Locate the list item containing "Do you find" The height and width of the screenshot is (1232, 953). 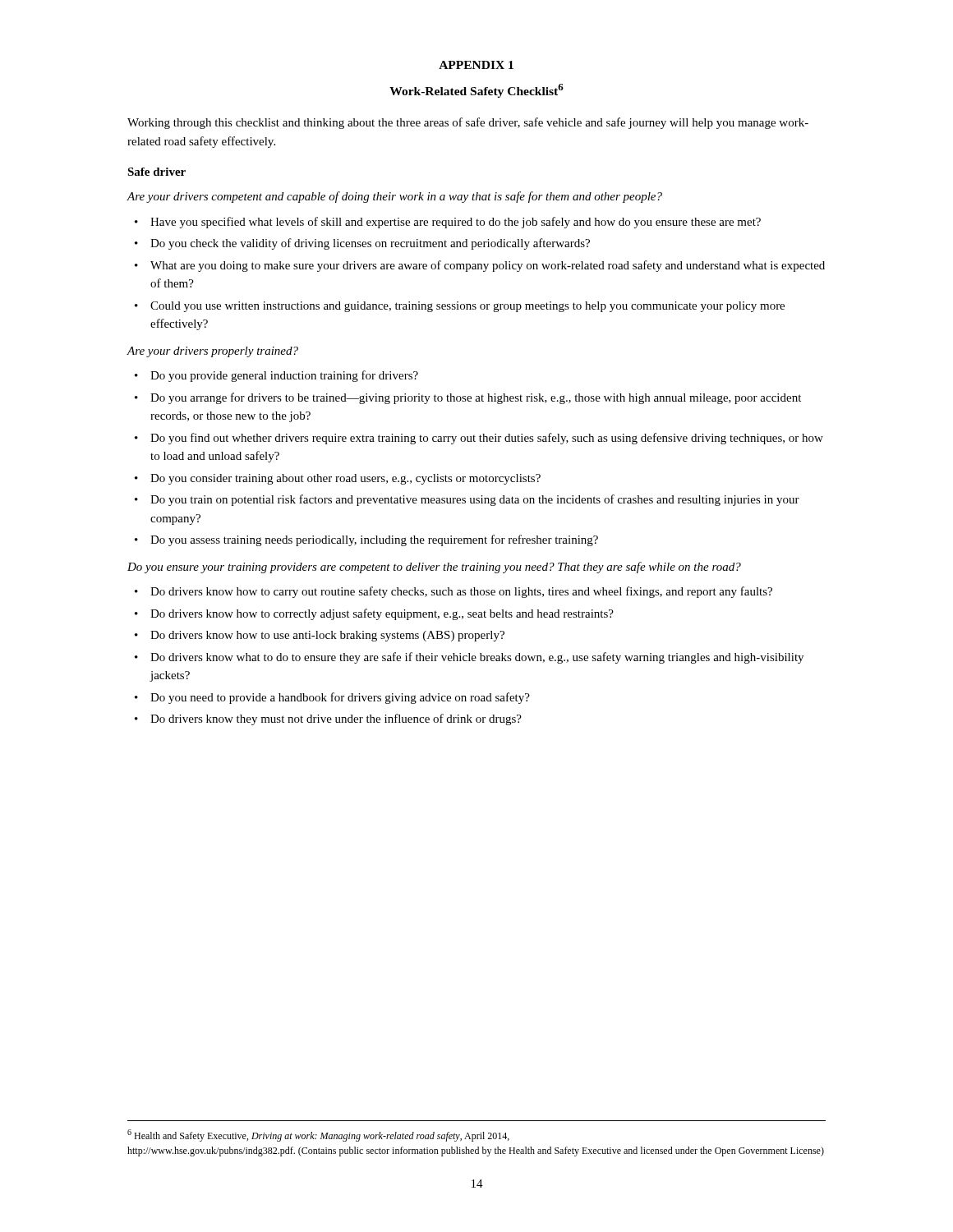coord(487,447)
